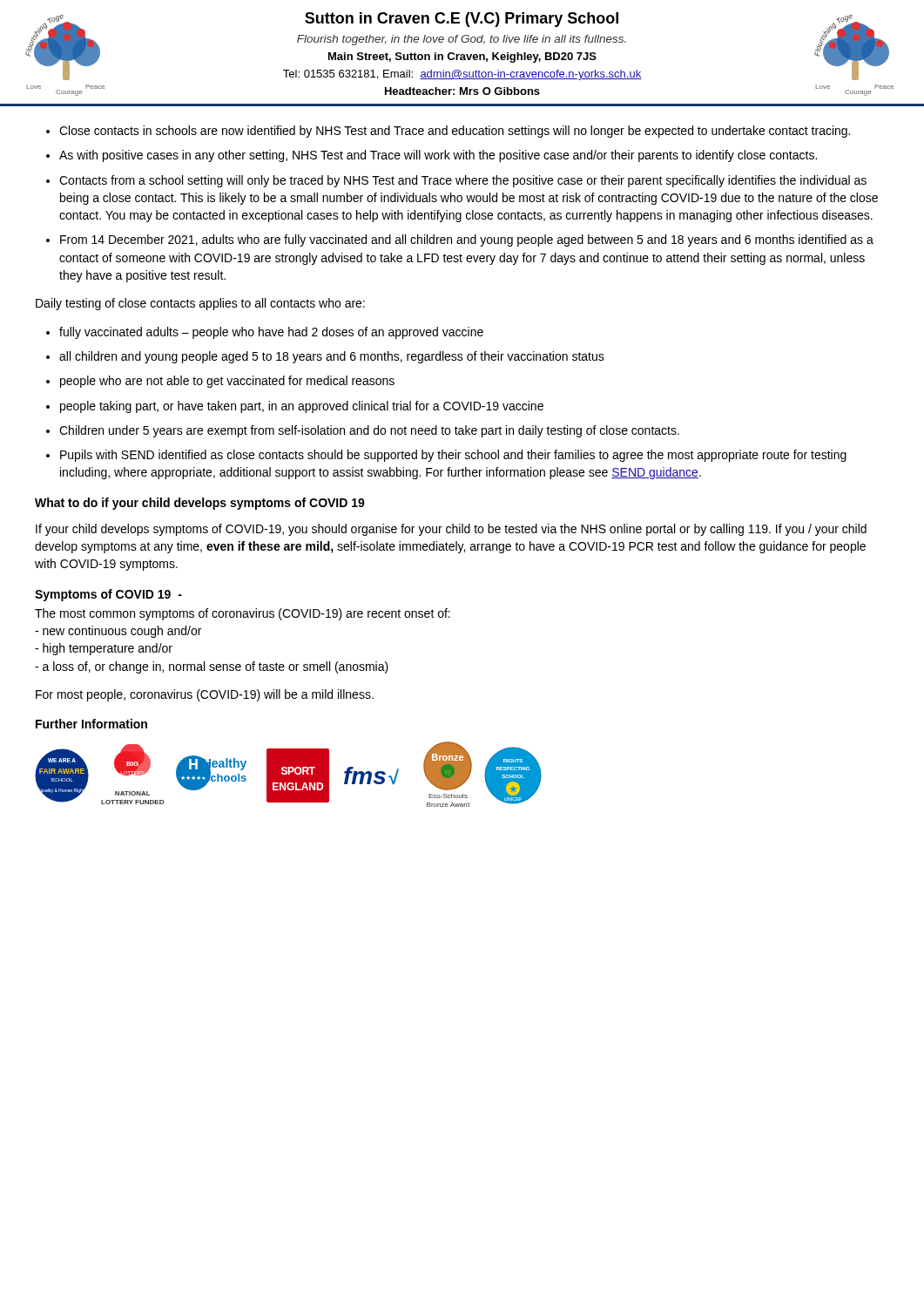Locate the text block that says "For most people, coronavirus (COVID-19) will"
Image resolution: width=924 pixels, height=1307 pixels.
205,694
